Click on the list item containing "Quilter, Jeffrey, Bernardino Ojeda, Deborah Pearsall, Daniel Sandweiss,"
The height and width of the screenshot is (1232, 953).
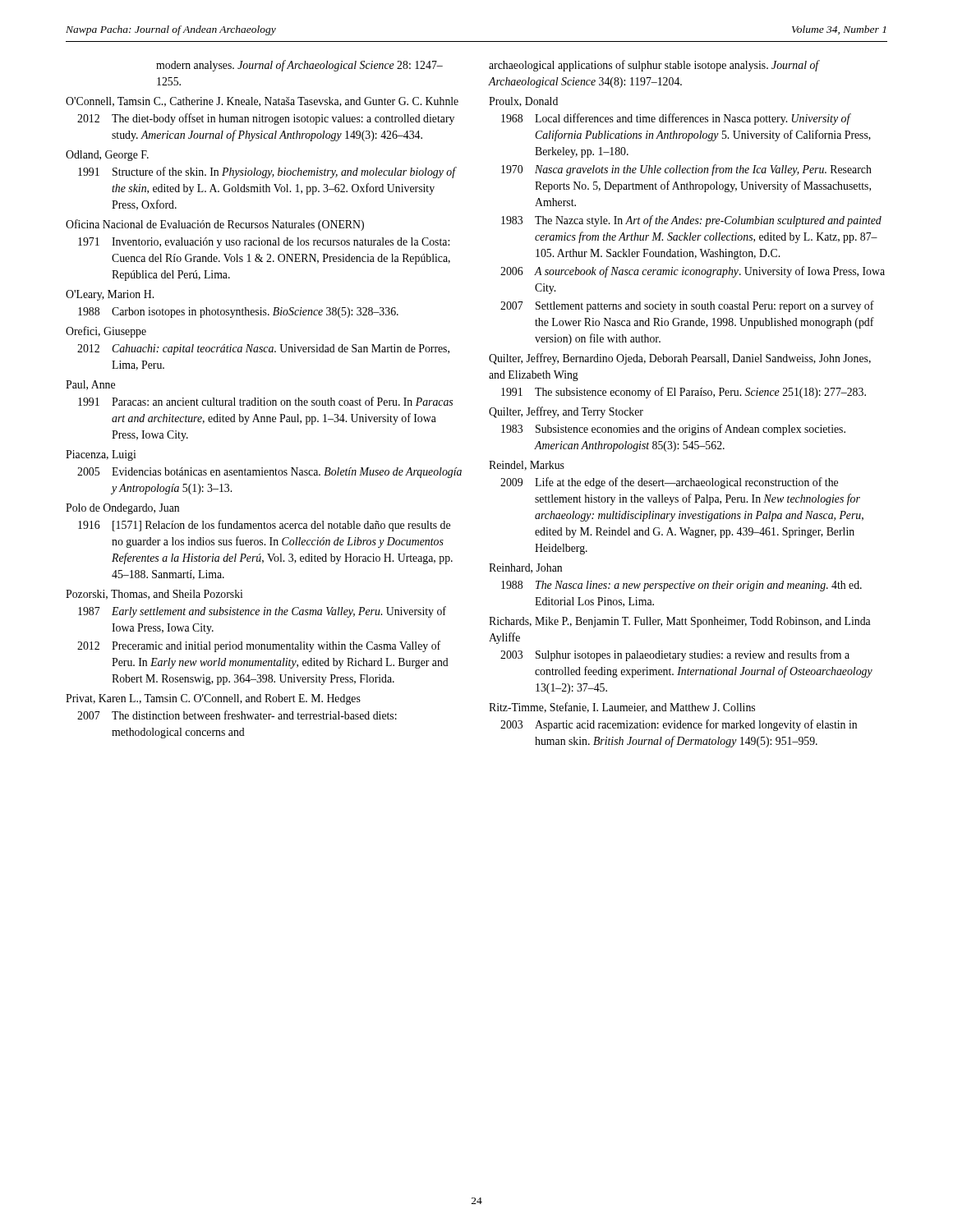point(680,359)
